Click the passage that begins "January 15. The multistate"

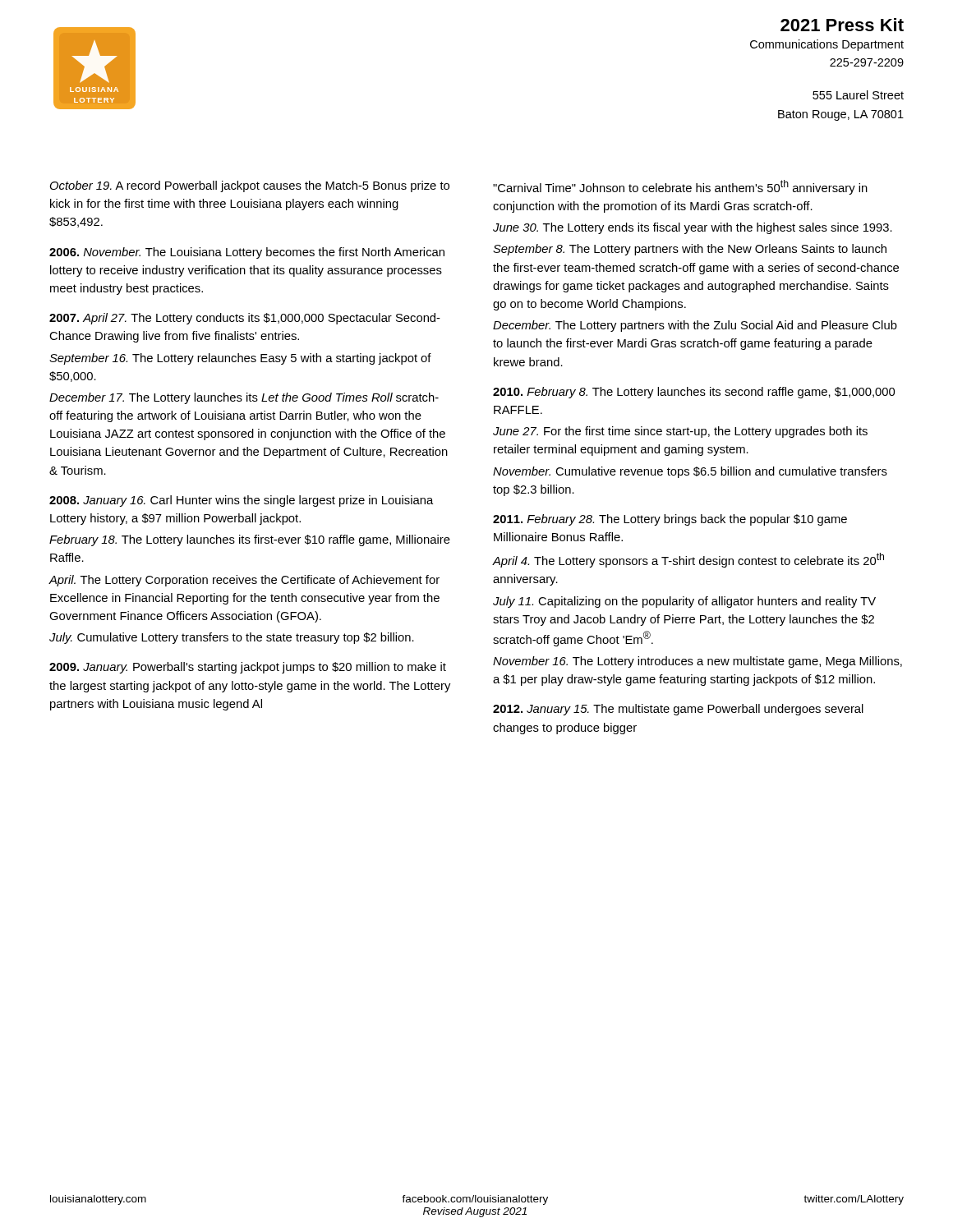(698, 718)
